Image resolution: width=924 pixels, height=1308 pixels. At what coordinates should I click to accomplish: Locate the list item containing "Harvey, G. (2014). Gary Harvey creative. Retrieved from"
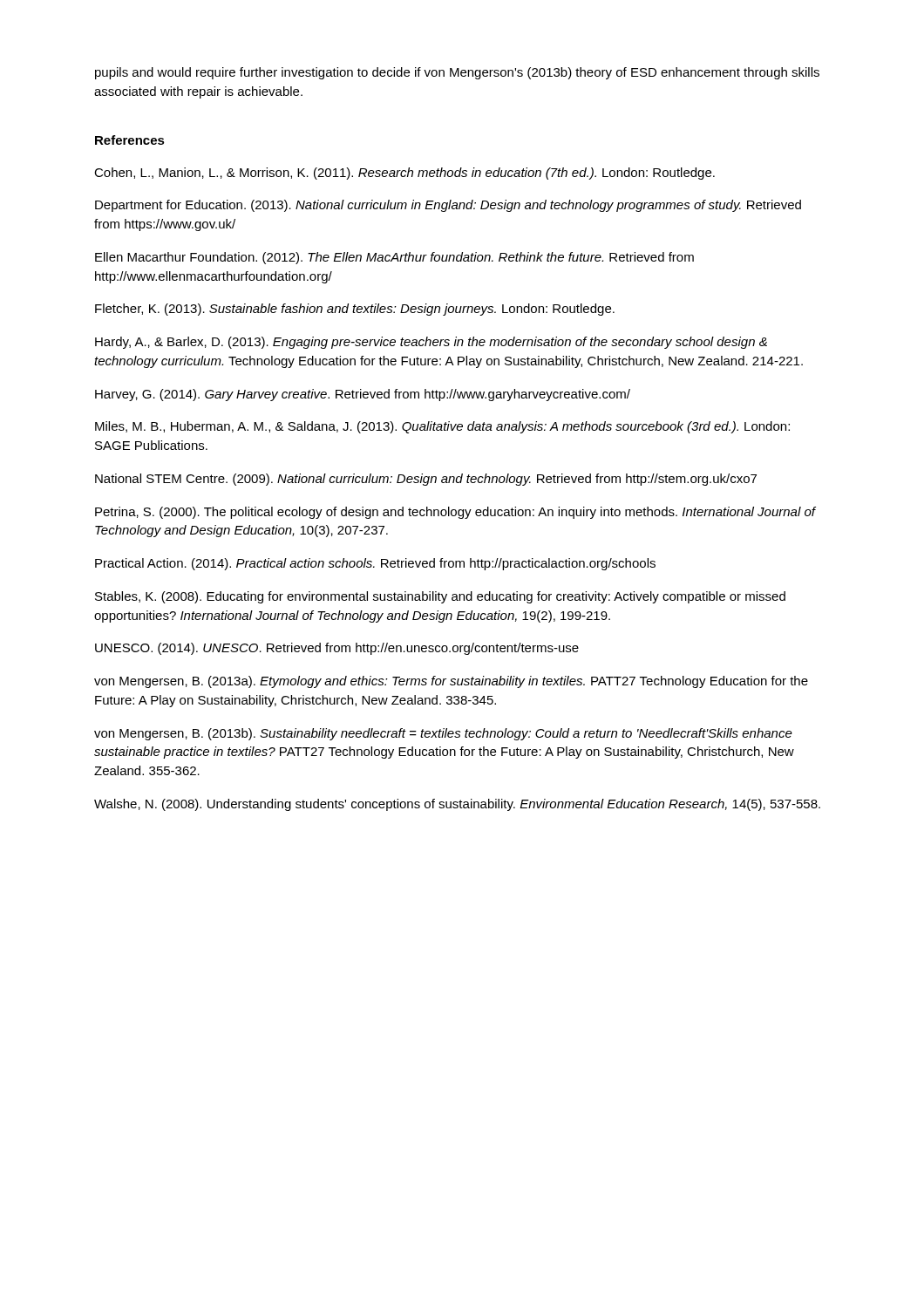362,393
